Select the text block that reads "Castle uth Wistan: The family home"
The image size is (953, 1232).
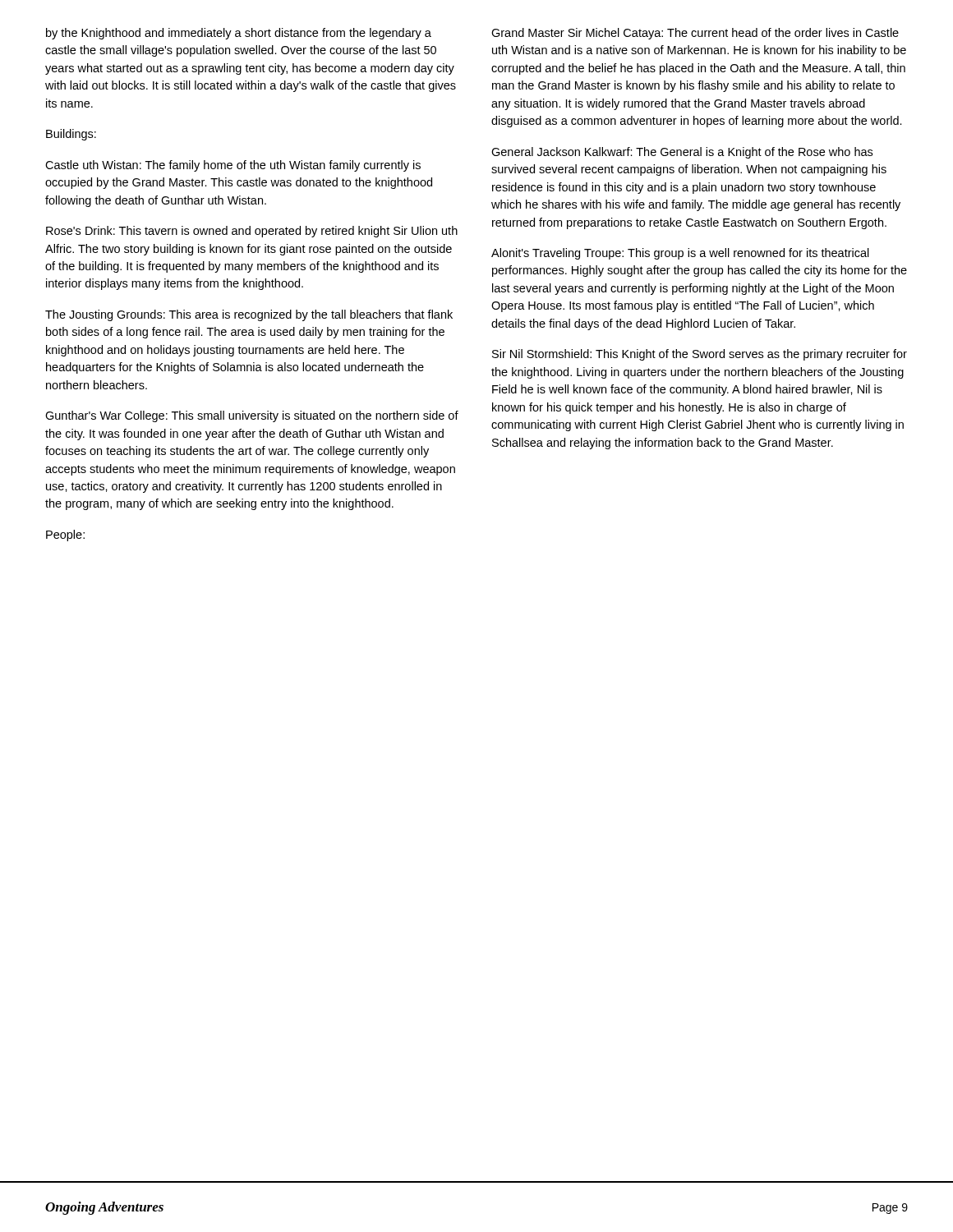239,183
